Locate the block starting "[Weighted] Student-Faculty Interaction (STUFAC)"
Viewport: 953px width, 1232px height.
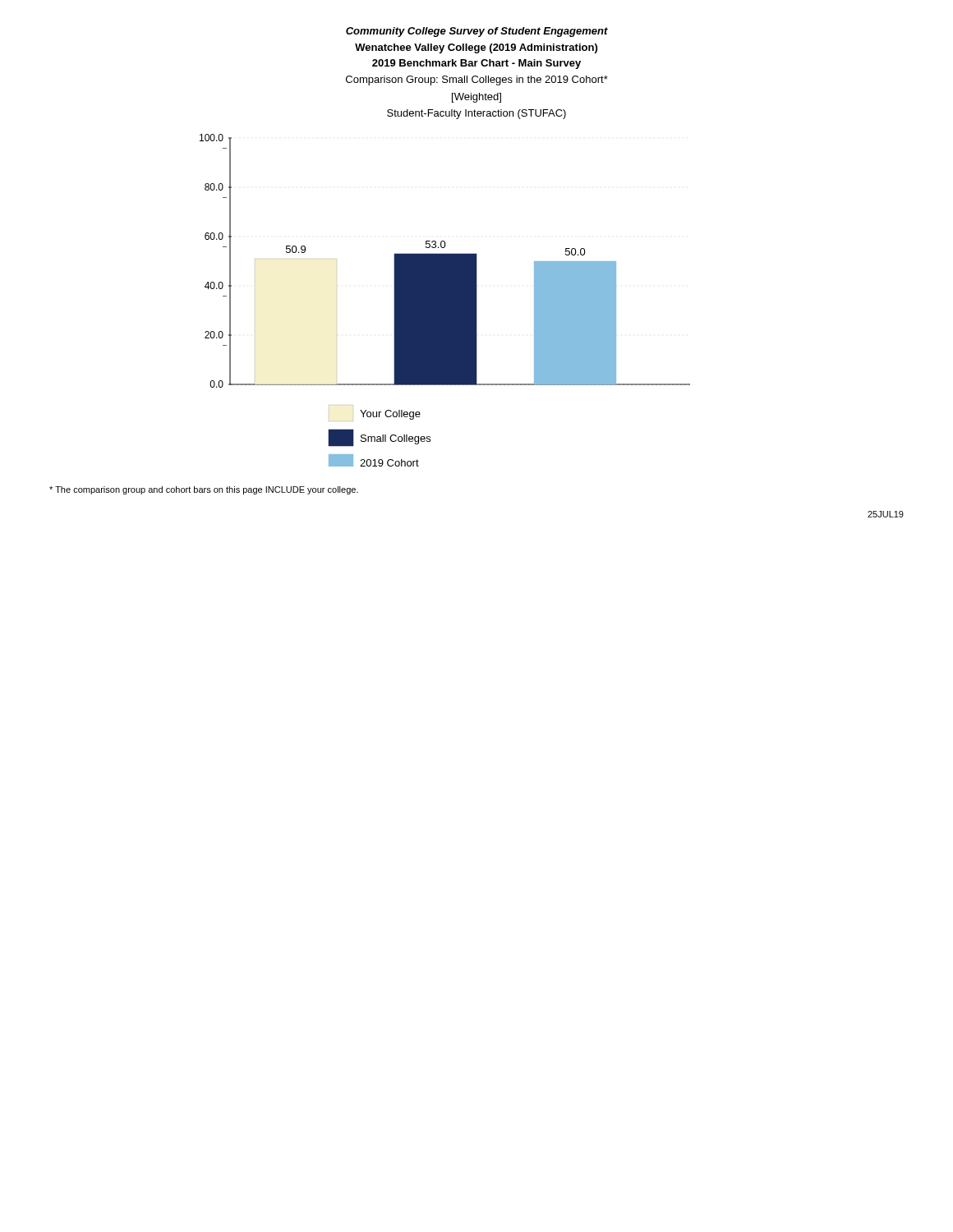pyautogui.click(x=476, y=105)
